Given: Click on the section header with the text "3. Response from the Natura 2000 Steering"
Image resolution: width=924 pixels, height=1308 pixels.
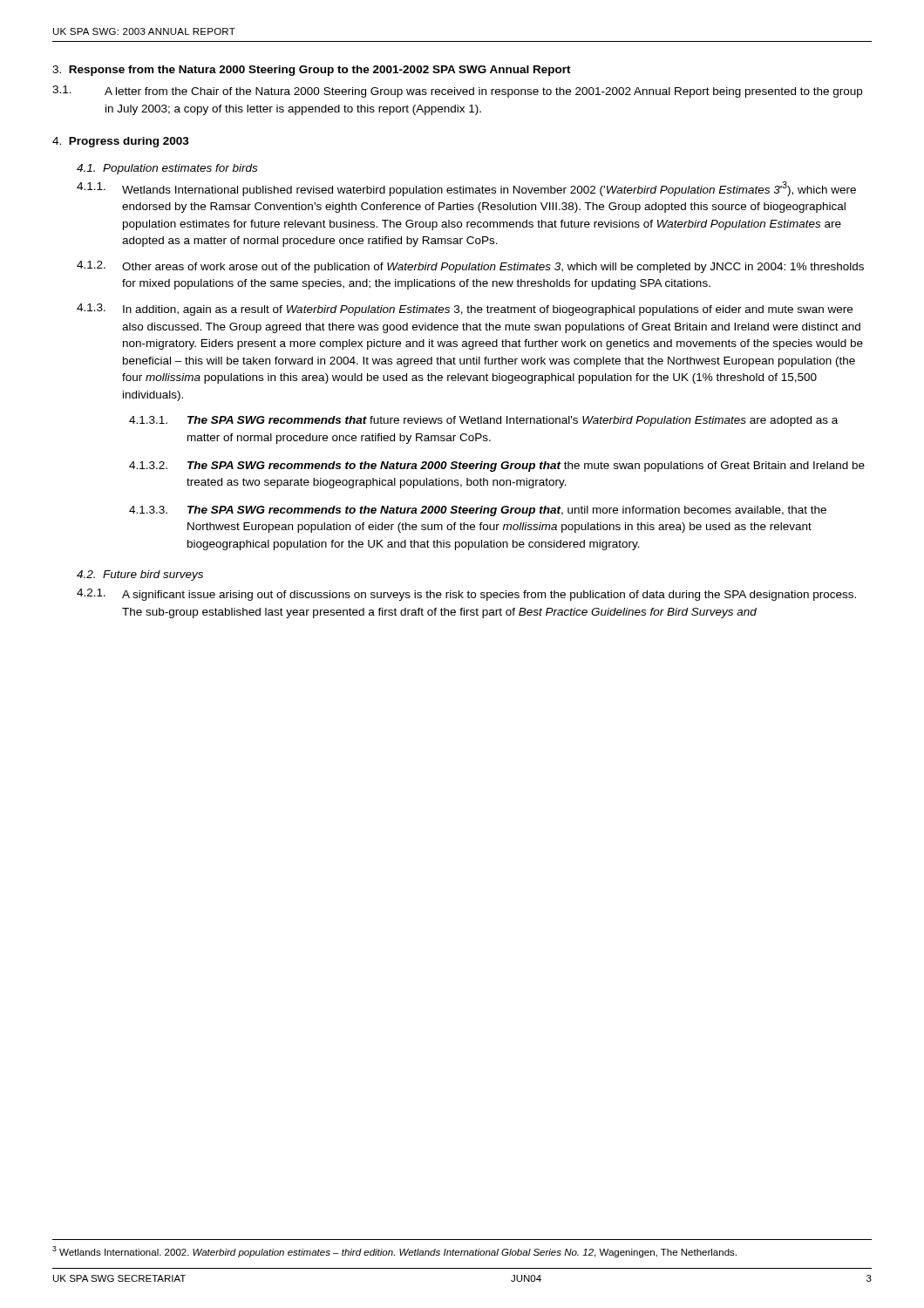Looking at the screenshot, I should point(311,69).
